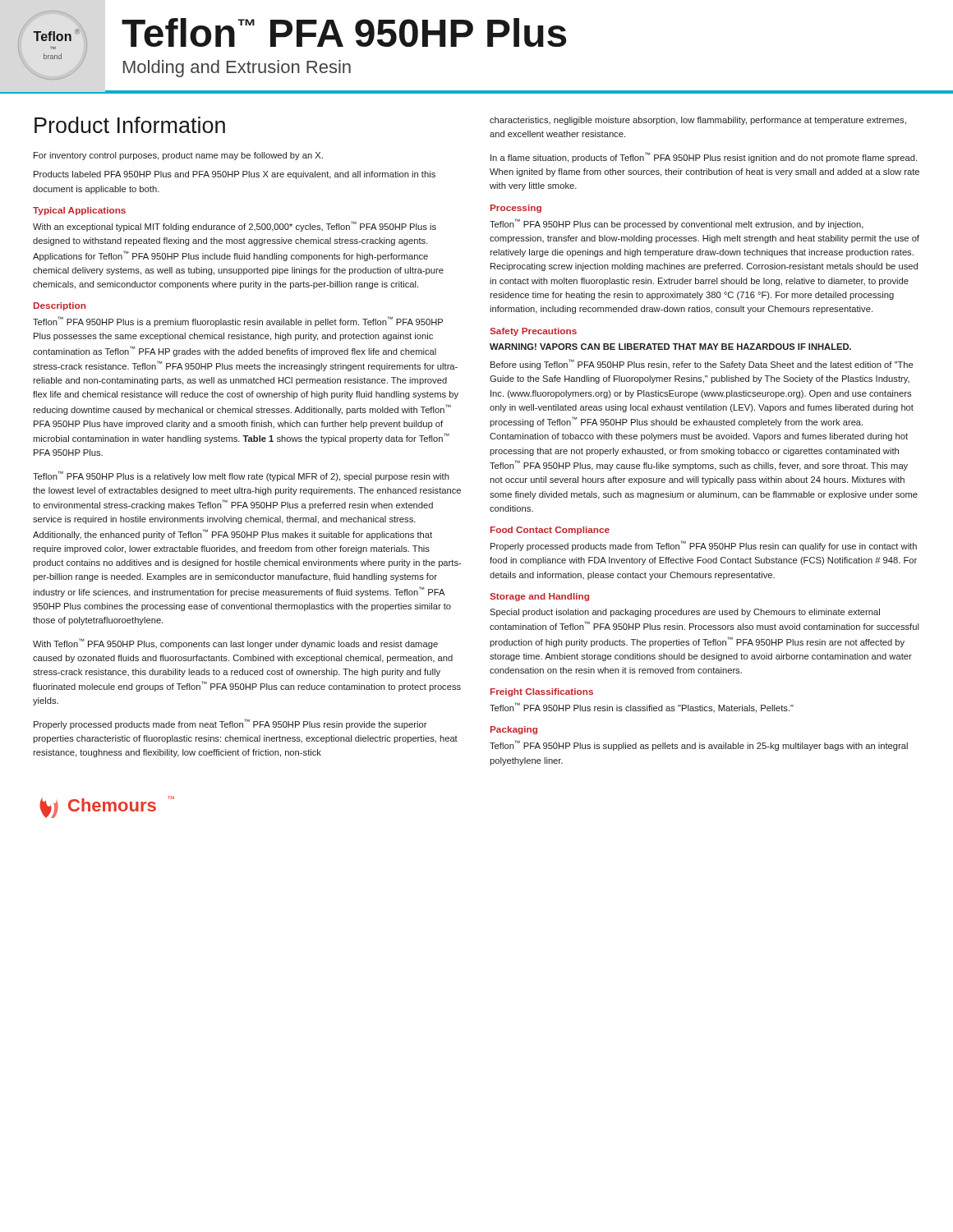
Task: Navigate to the block starting "Teflon™ PFA 950HP Plus is a premium"
Action: pyautogui.click(x=246, y=387)
